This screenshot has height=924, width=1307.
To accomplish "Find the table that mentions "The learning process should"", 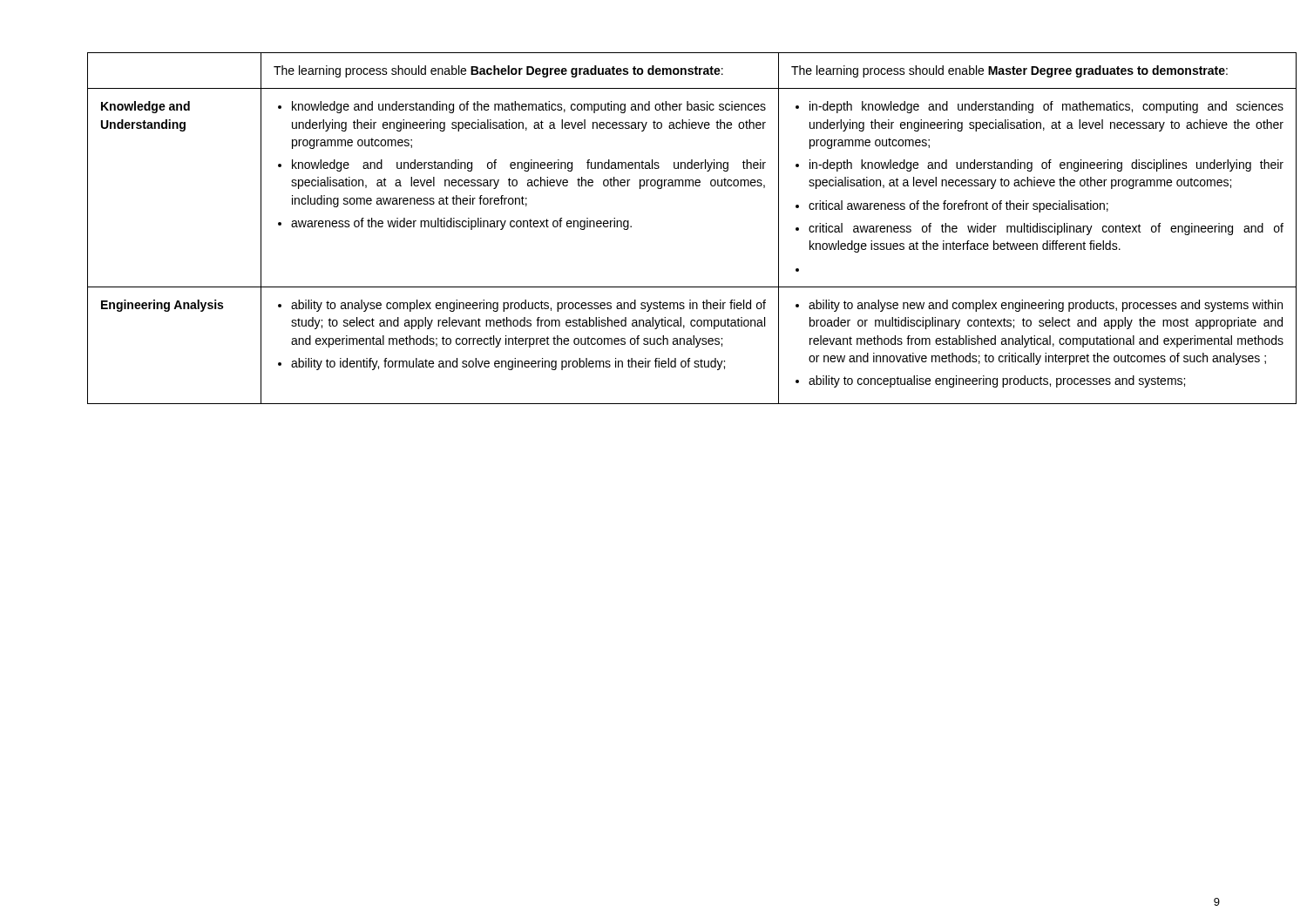I will [654, 228].
